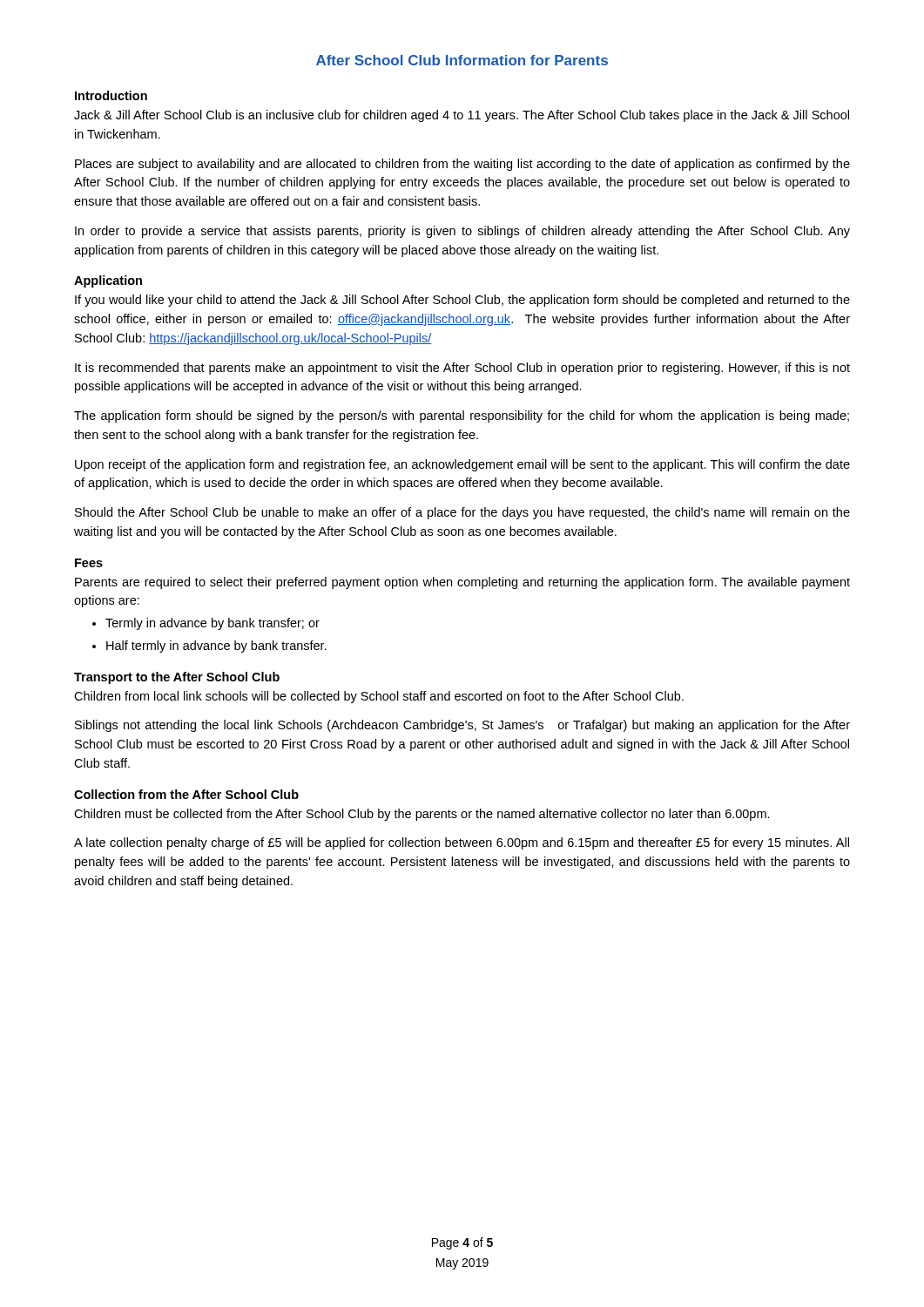Click on the block starting "Children from local link schools will be collected"
Screen dimensions: 1307x924
tap(379, 696)
